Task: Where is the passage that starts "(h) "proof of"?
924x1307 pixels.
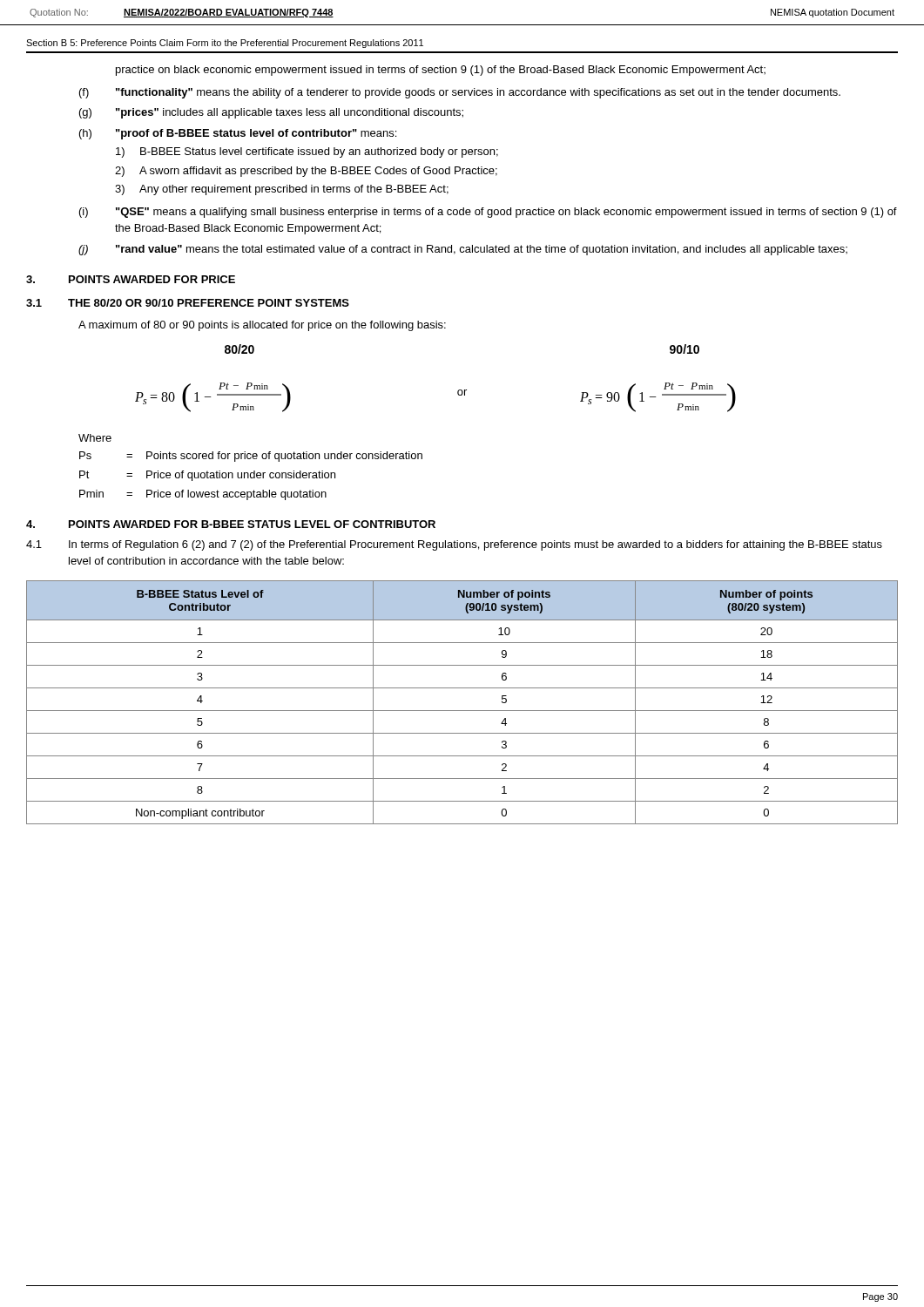Action: [488, 162]
